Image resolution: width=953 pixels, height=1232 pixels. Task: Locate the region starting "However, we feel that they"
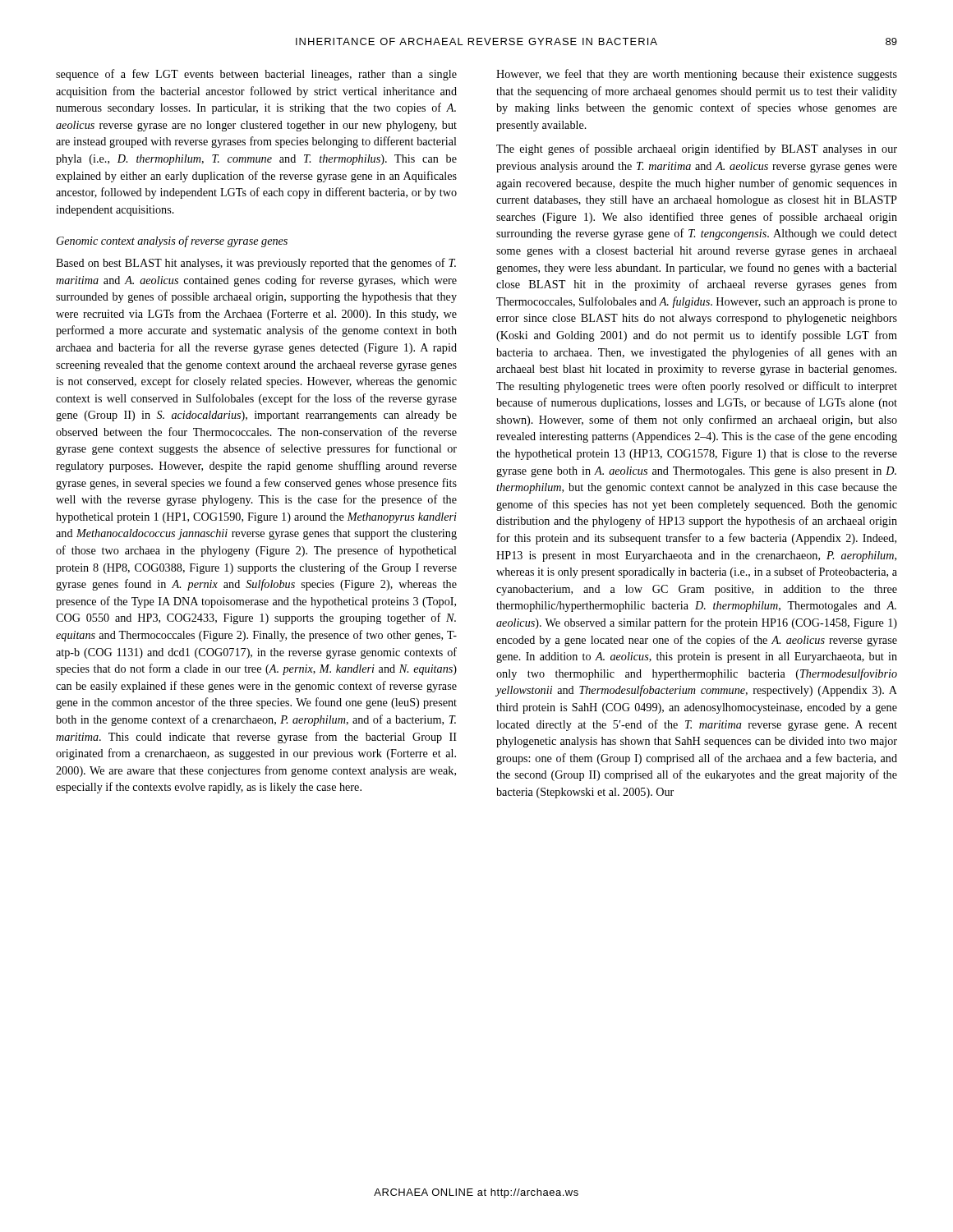coord(697,433)
